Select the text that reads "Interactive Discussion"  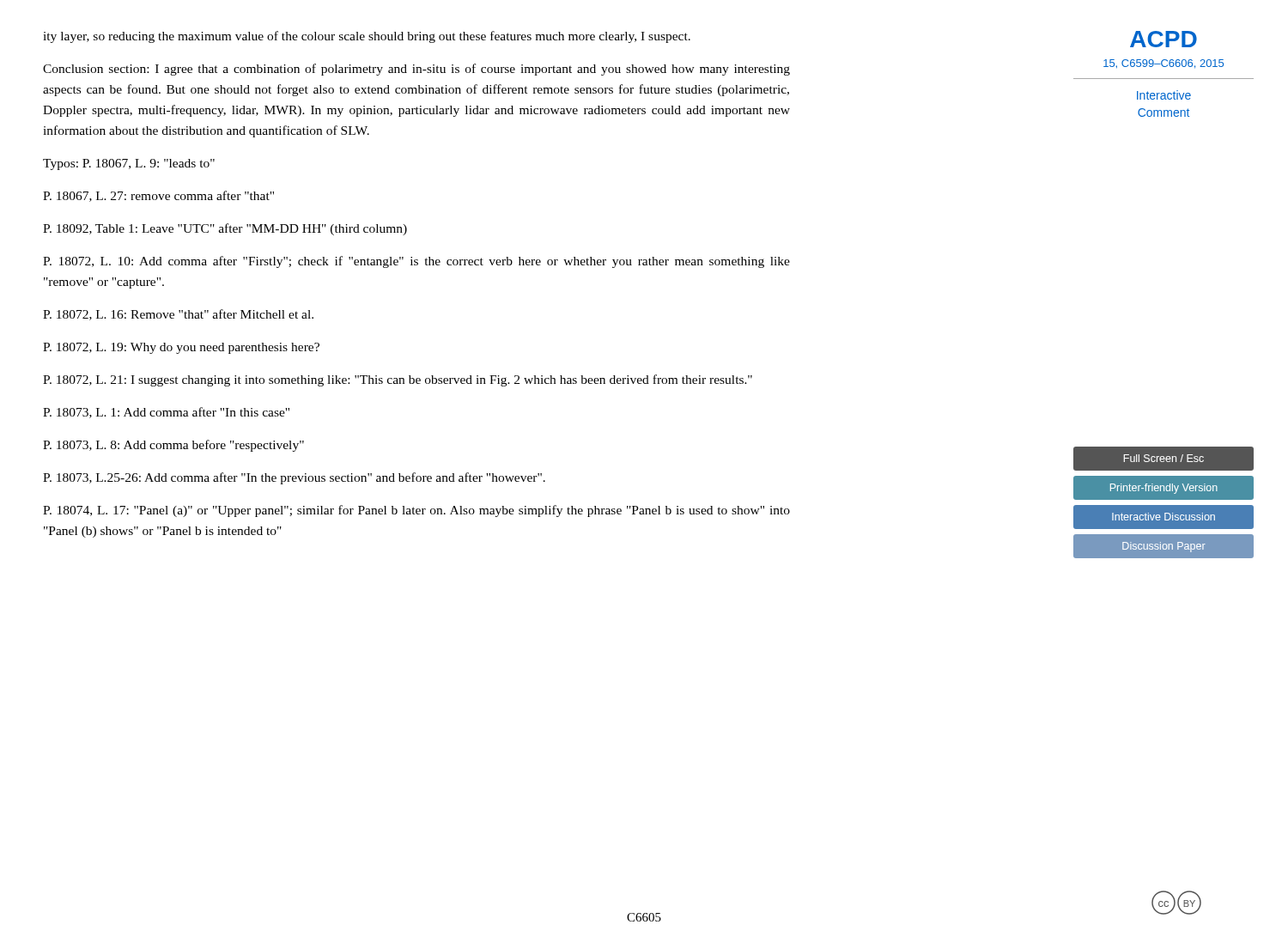1164,517
